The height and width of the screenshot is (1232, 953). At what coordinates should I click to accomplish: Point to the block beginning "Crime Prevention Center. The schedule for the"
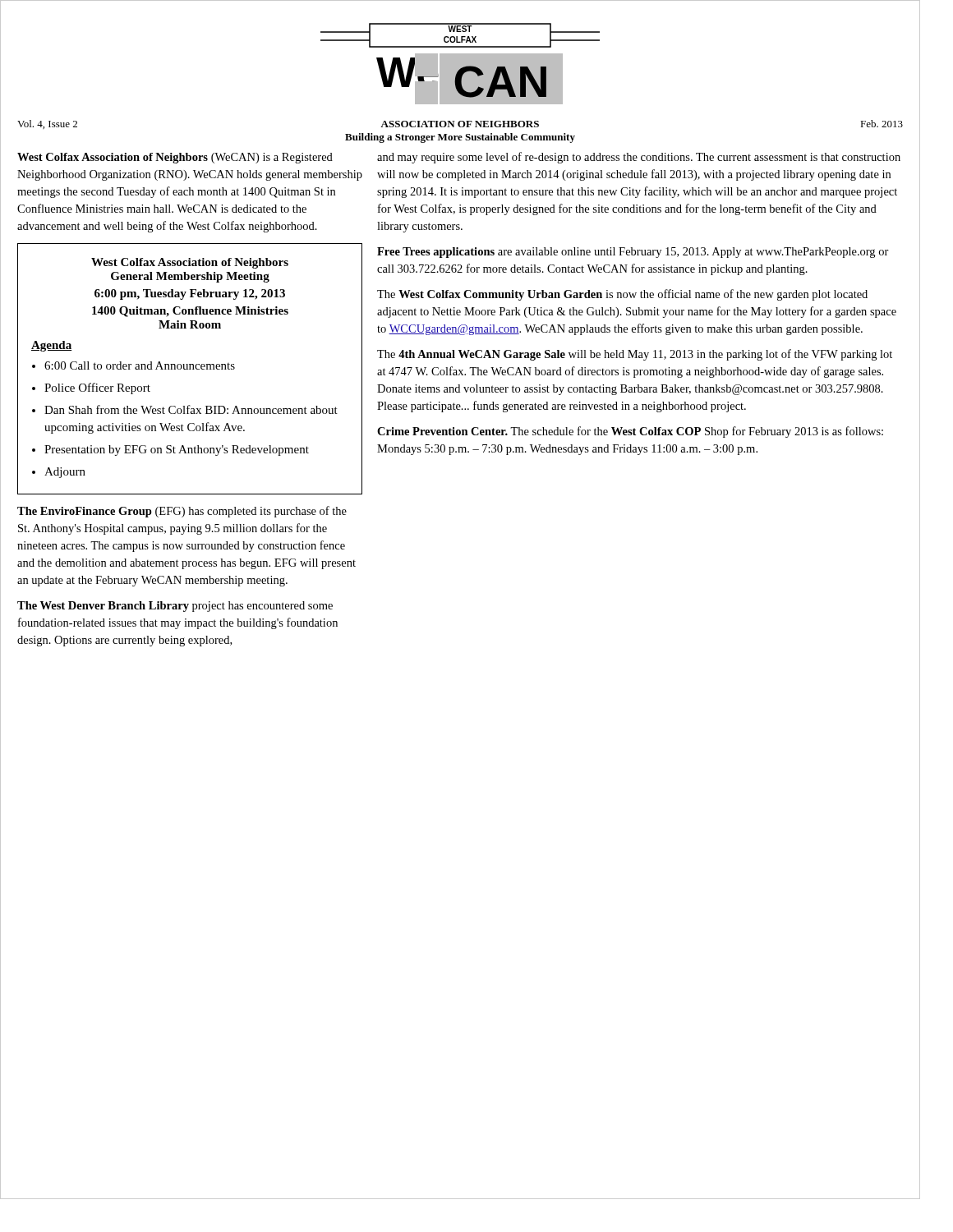631,440
